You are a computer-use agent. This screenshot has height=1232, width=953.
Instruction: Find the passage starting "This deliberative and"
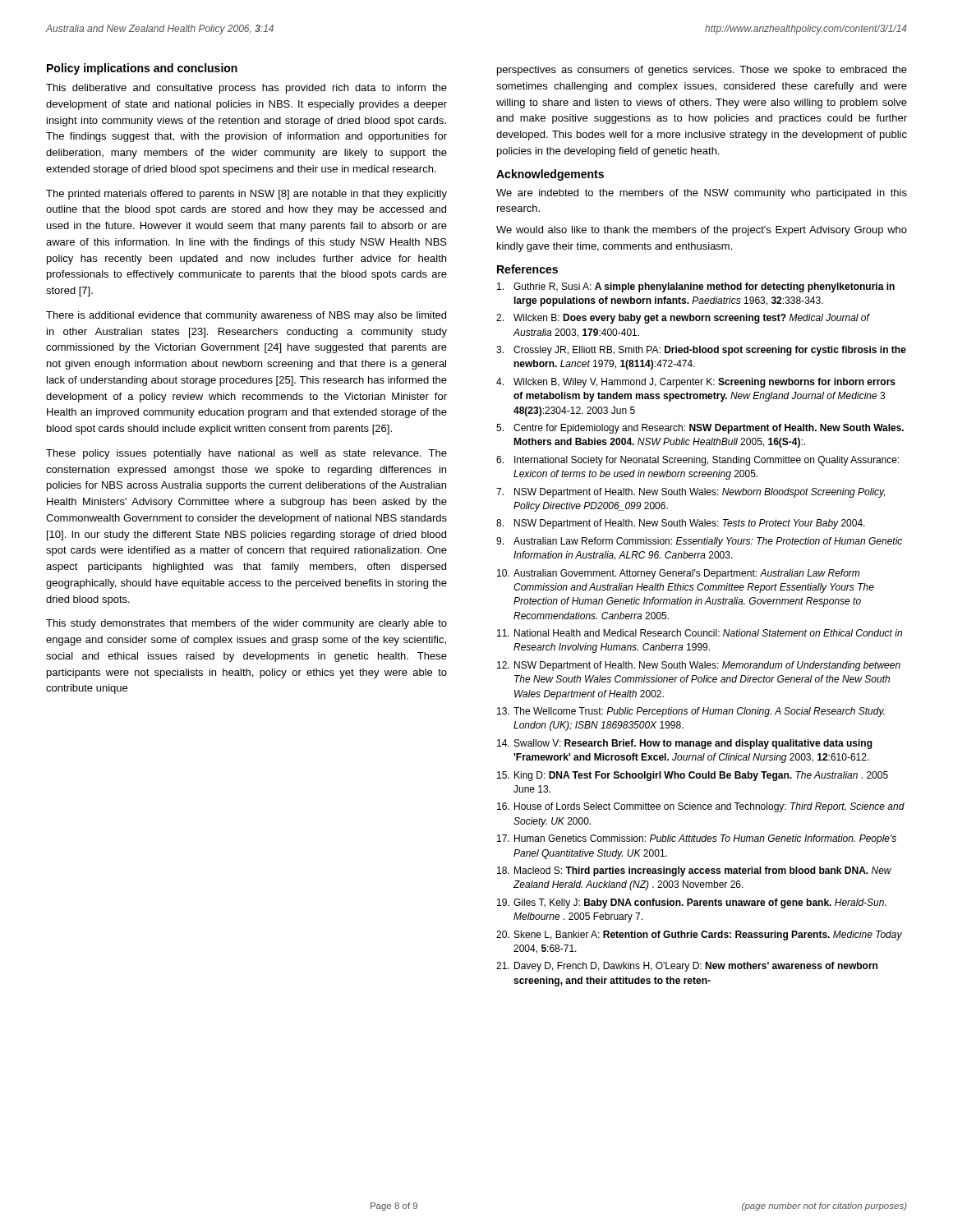(246, 128)
